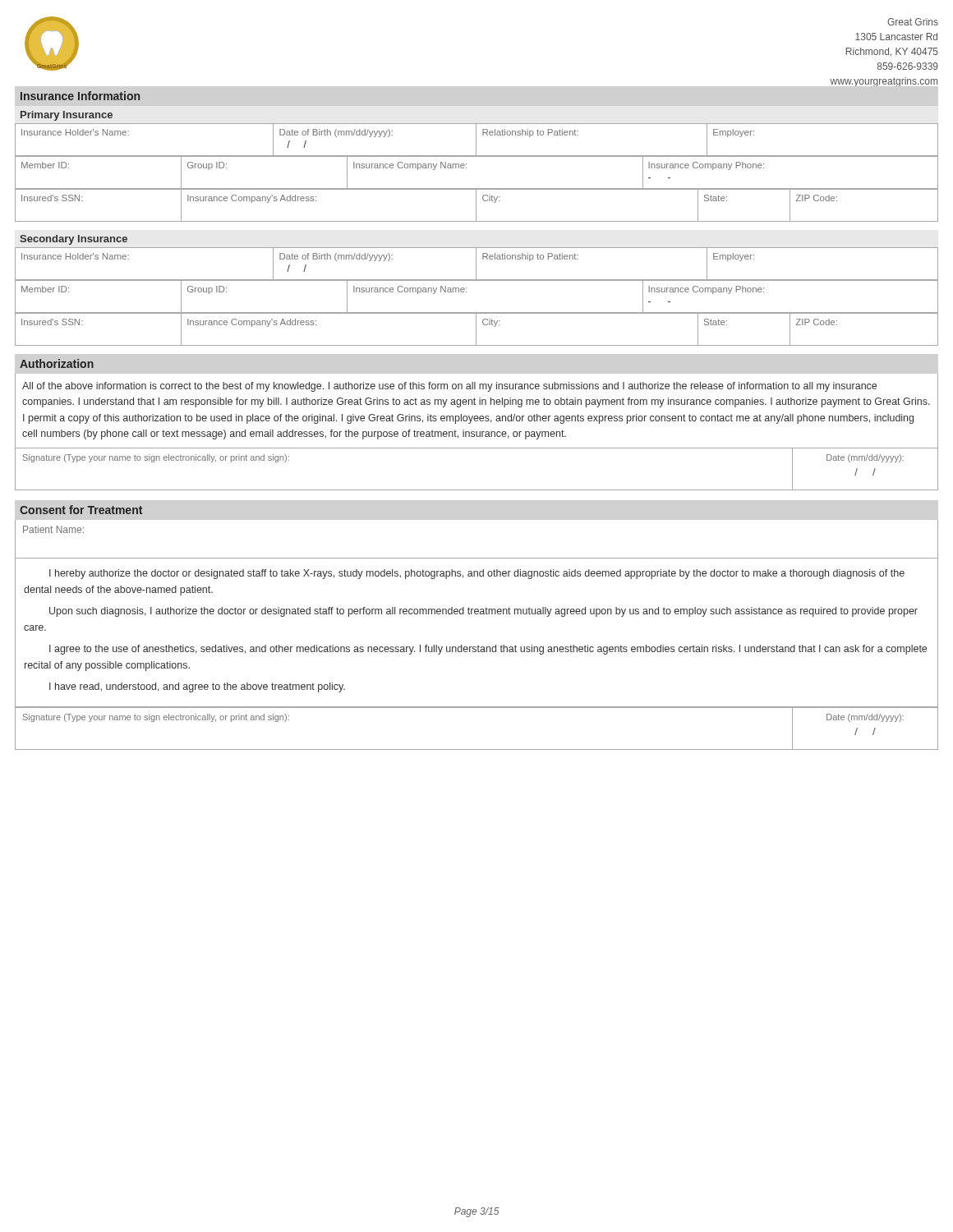Click where it says "Insurance Information"
Image resolution: width=953 pixels, height=1232 pixels.
[80, 96]
